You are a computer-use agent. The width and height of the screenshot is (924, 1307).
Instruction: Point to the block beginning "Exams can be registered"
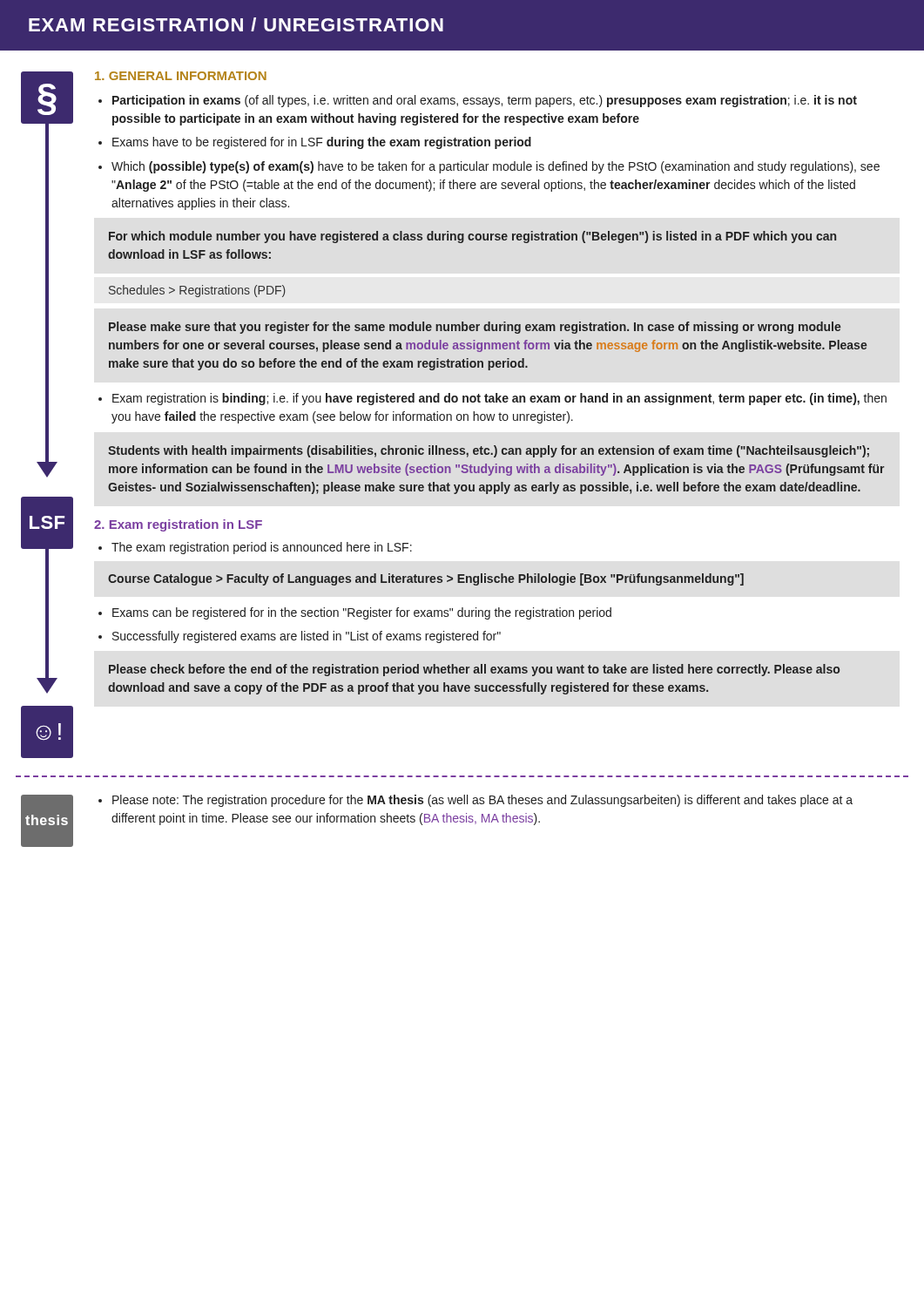(x=362, y=613)
